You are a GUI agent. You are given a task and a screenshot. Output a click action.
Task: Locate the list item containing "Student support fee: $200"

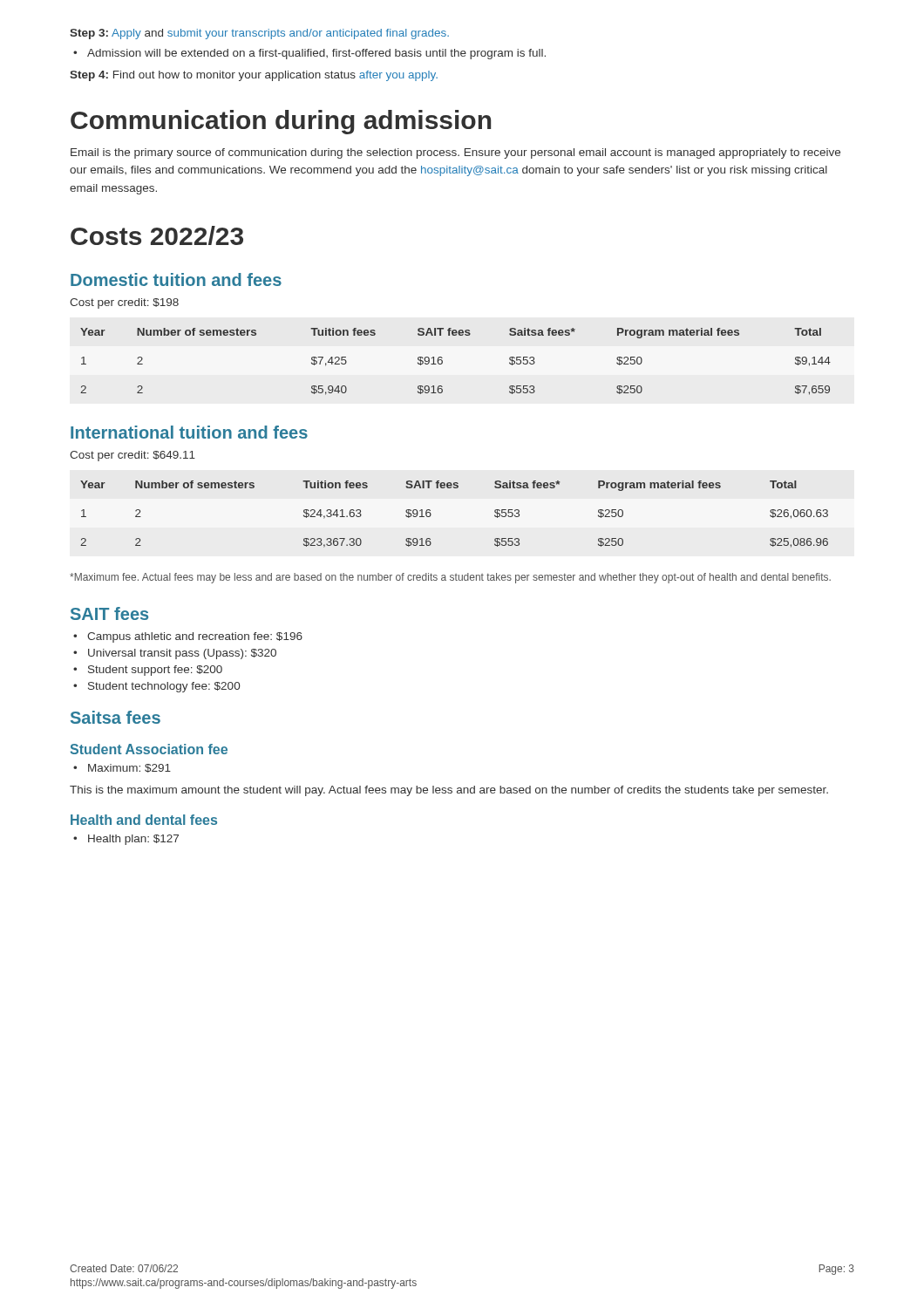coord(155,669)
